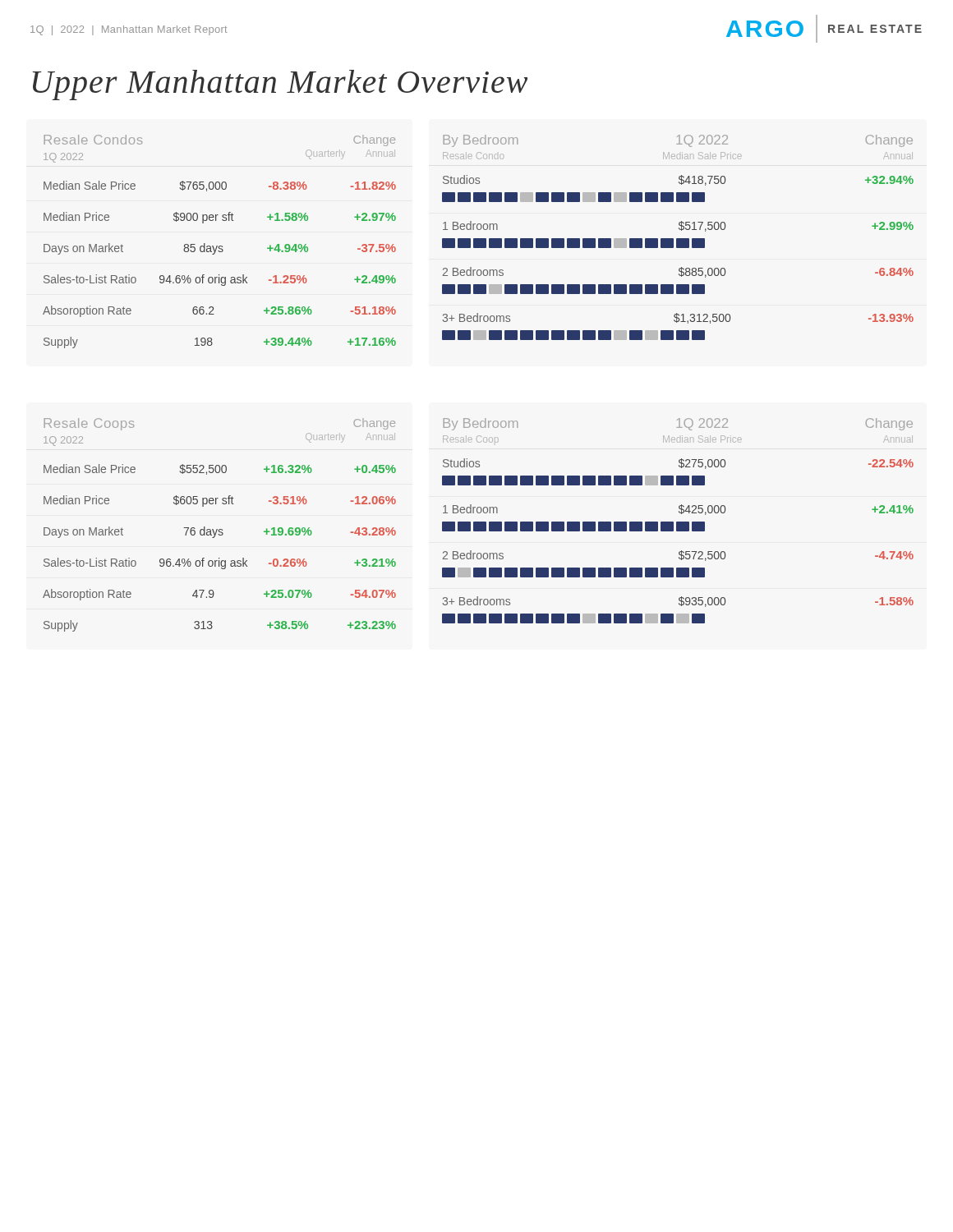
Task: Find the table that mentions "Resale Condos 1Q 2022"
Action: [x=219, y=243]
